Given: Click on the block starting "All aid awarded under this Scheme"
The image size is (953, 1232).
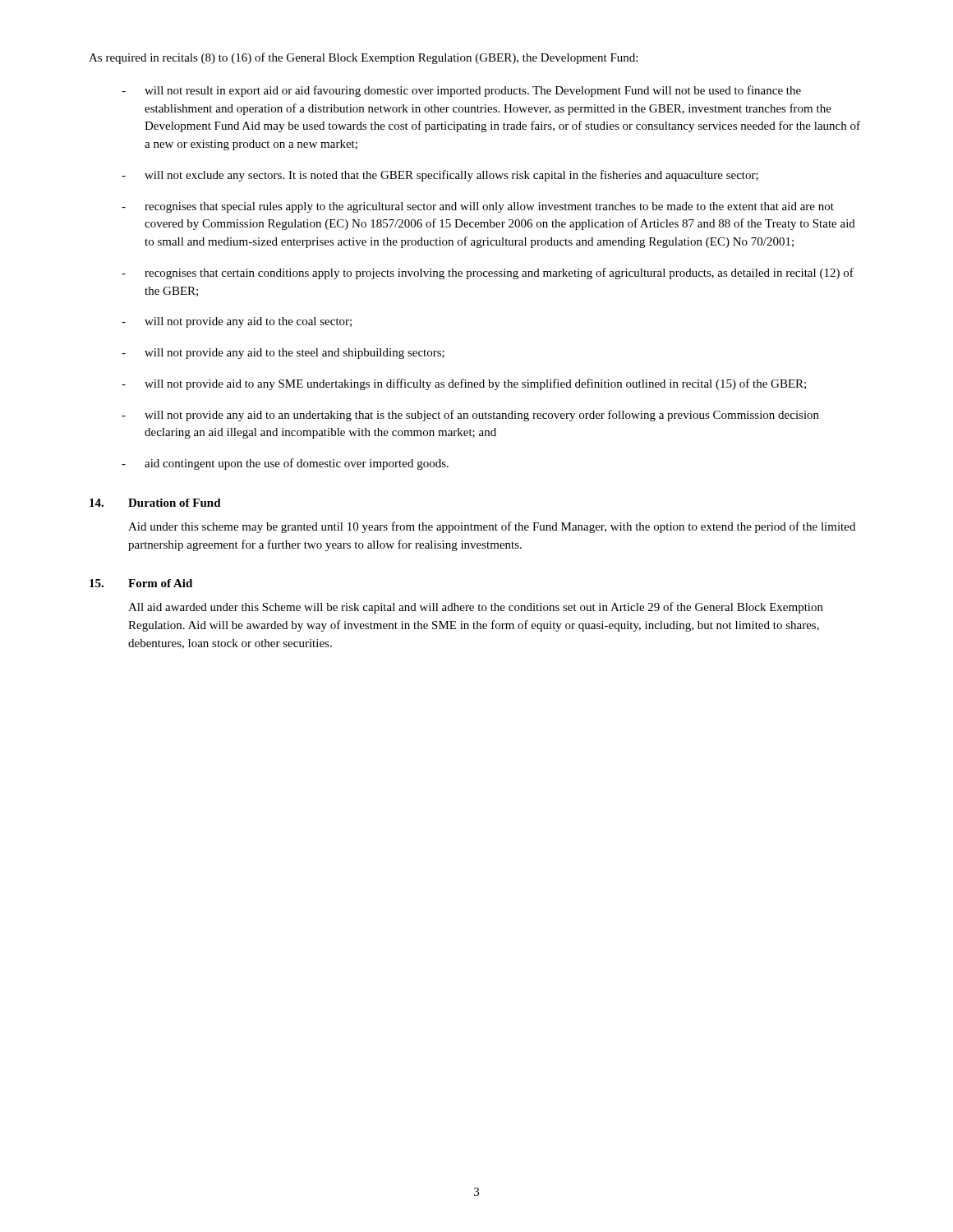Looking at the screenshot, I should [476, 625].
